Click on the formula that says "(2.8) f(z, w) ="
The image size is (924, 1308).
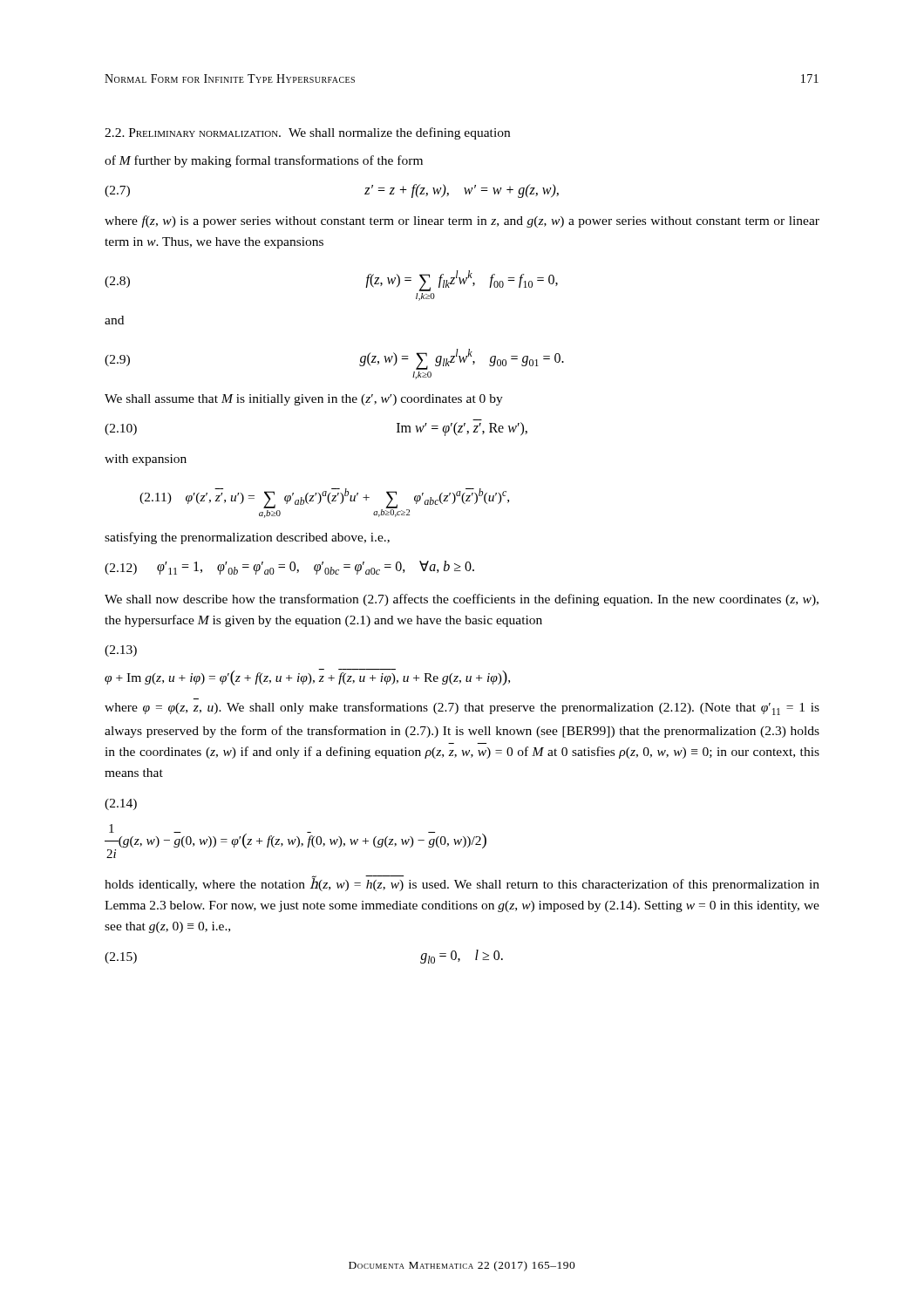point(462,280)
